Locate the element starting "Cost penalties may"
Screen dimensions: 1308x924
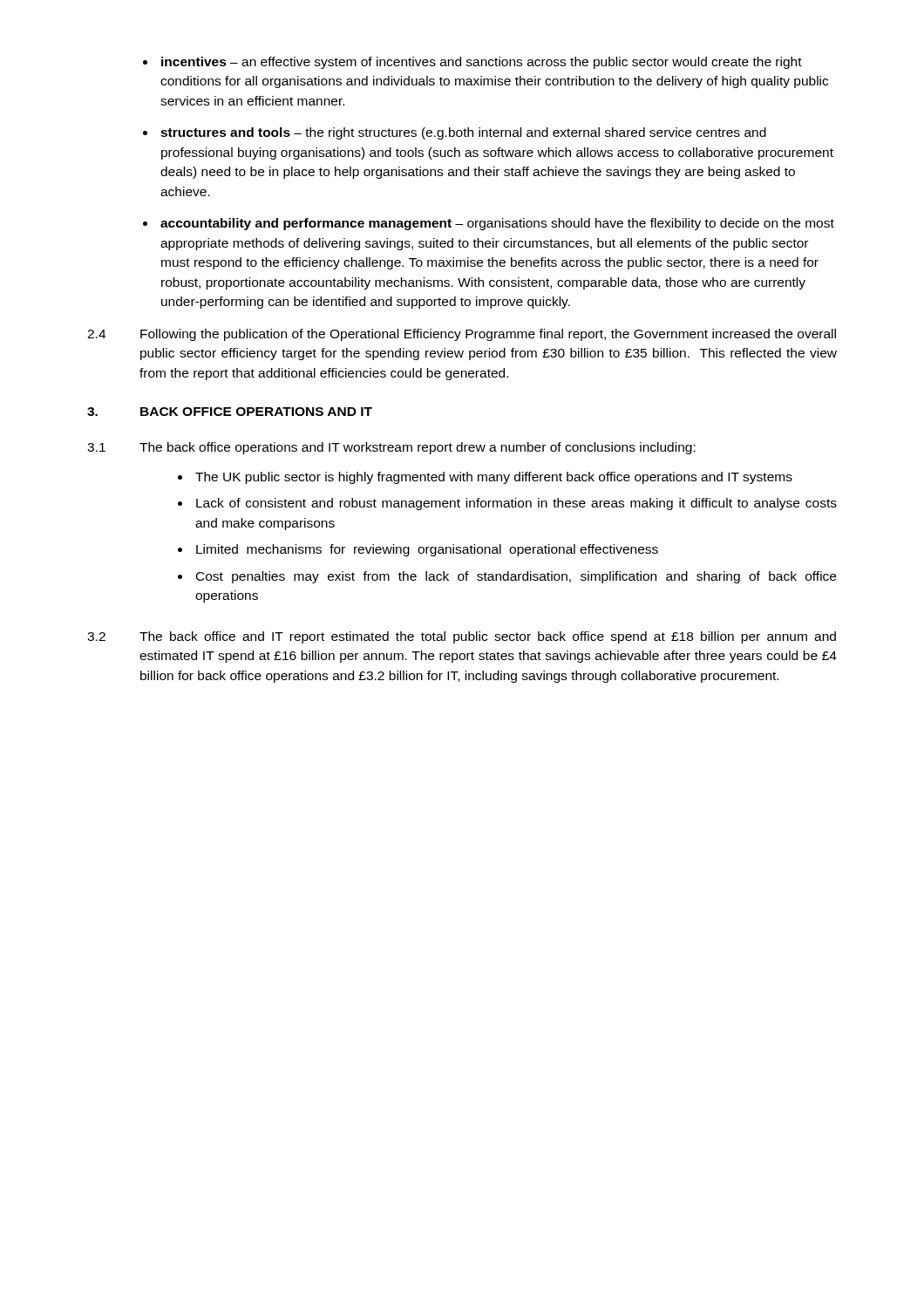516,586
